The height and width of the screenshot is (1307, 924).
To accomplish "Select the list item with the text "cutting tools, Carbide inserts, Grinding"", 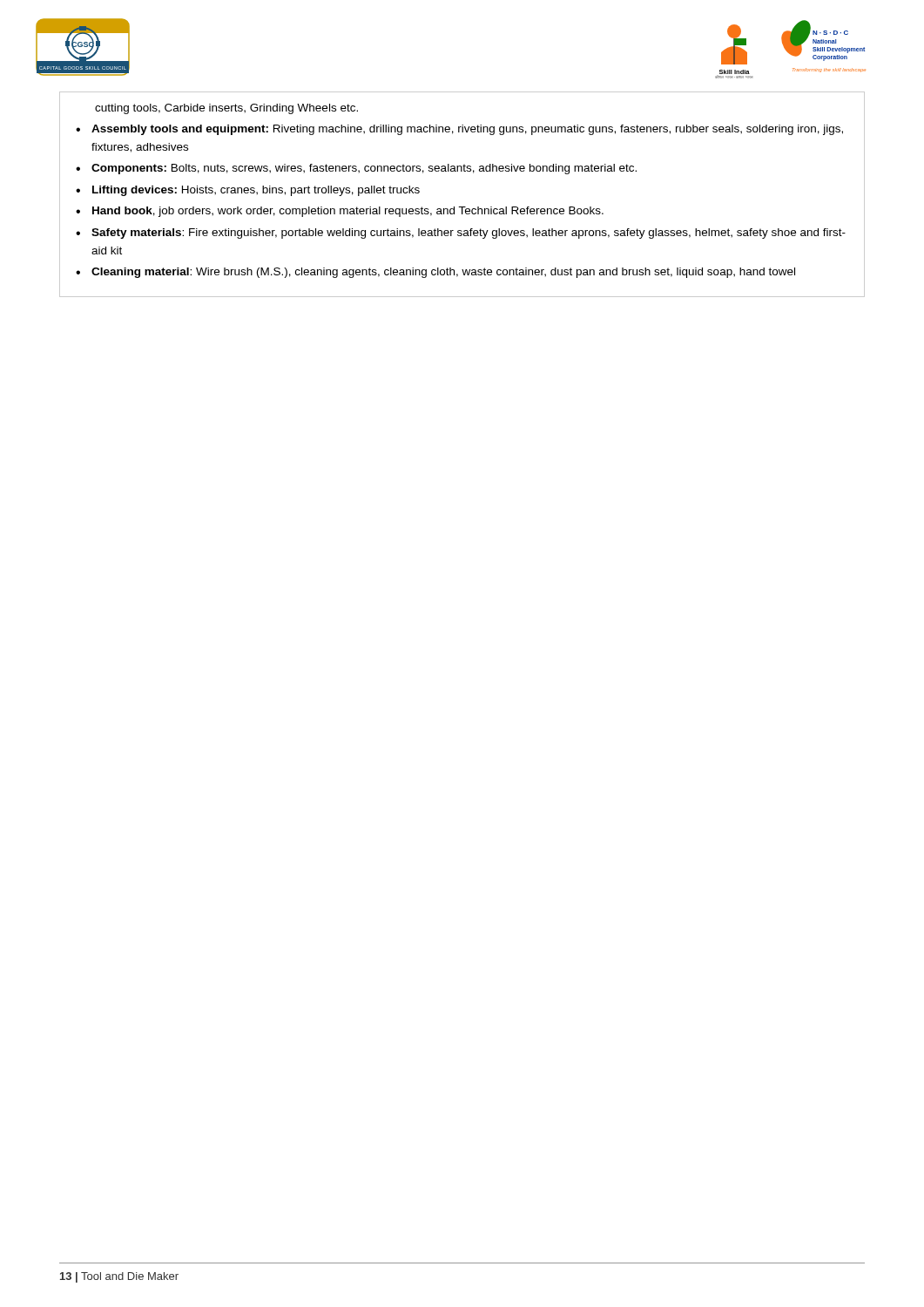I will tap(227, 108).
